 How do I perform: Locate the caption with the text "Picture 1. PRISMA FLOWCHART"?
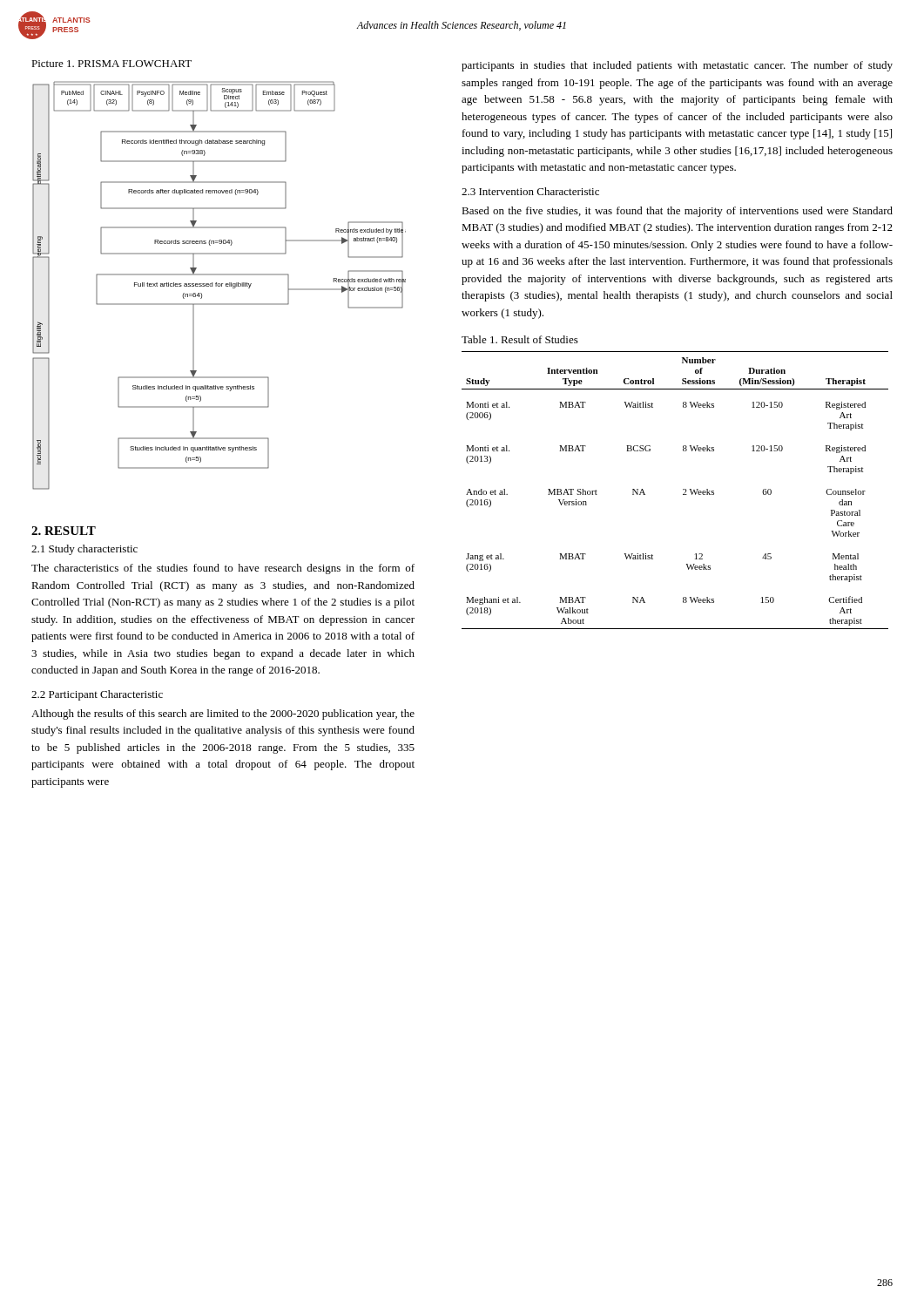(112, 63)
